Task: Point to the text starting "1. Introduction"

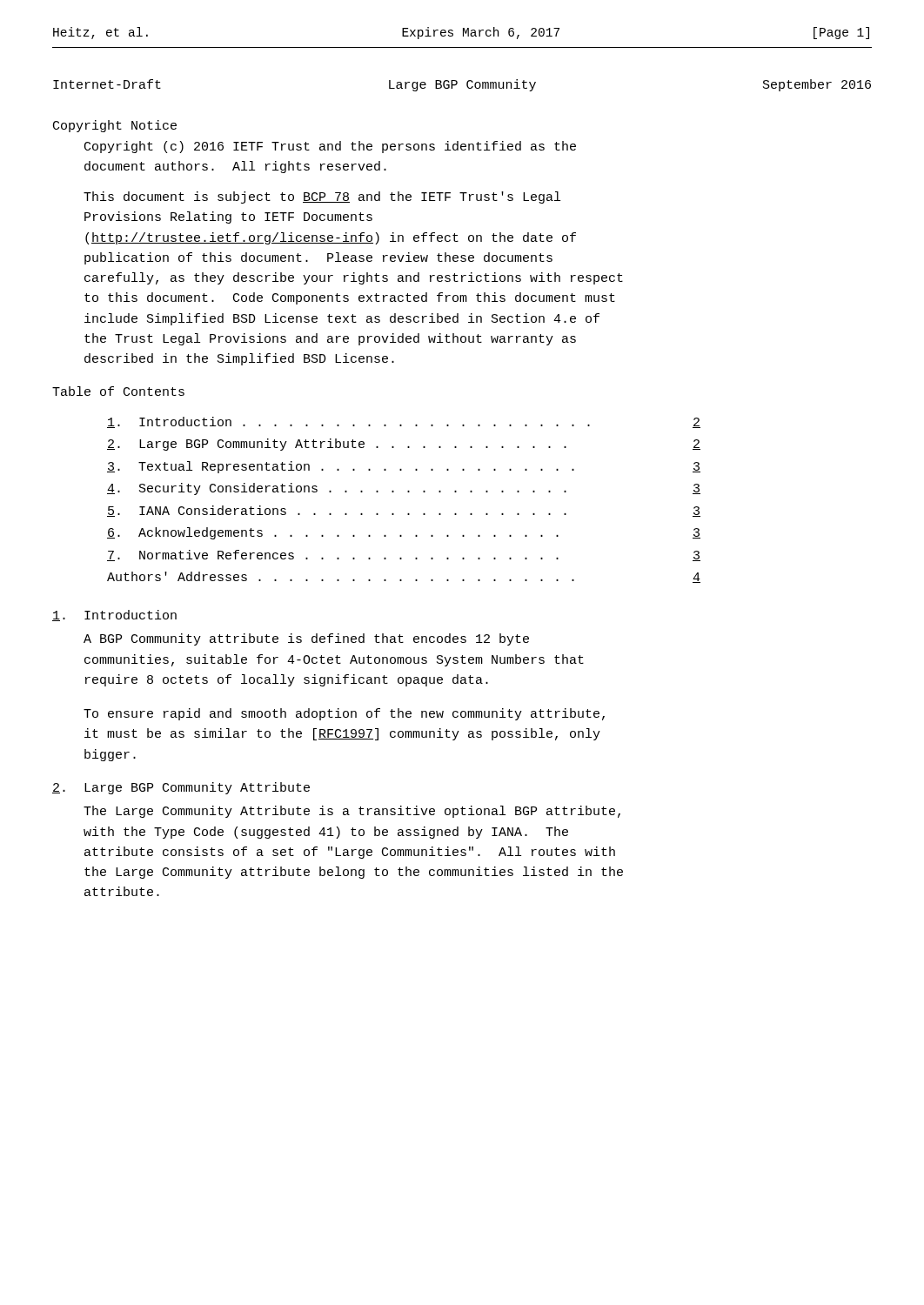Action: coord(115,616)
